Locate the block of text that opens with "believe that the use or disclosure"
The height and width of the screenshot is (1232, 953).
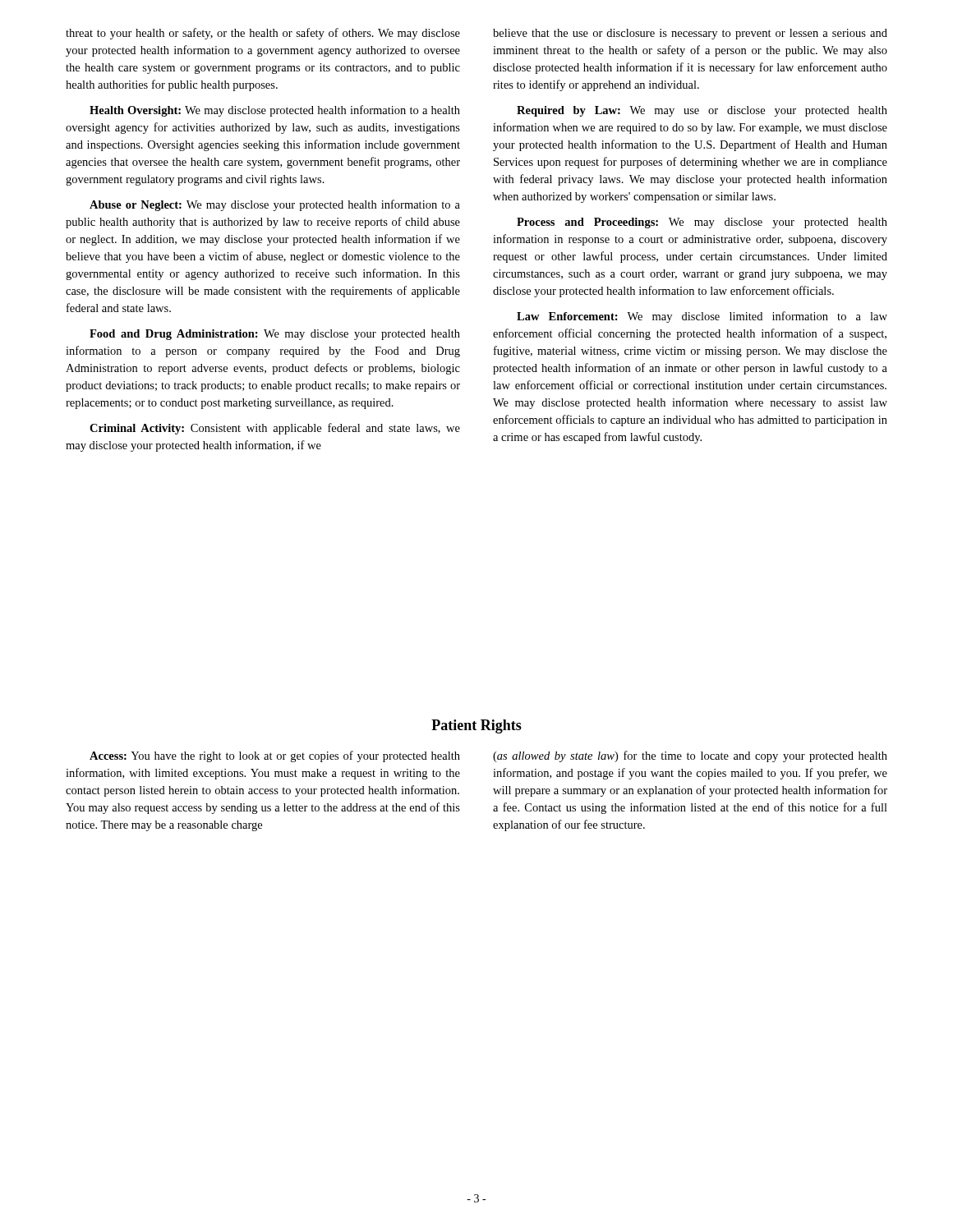pos(690,235)
